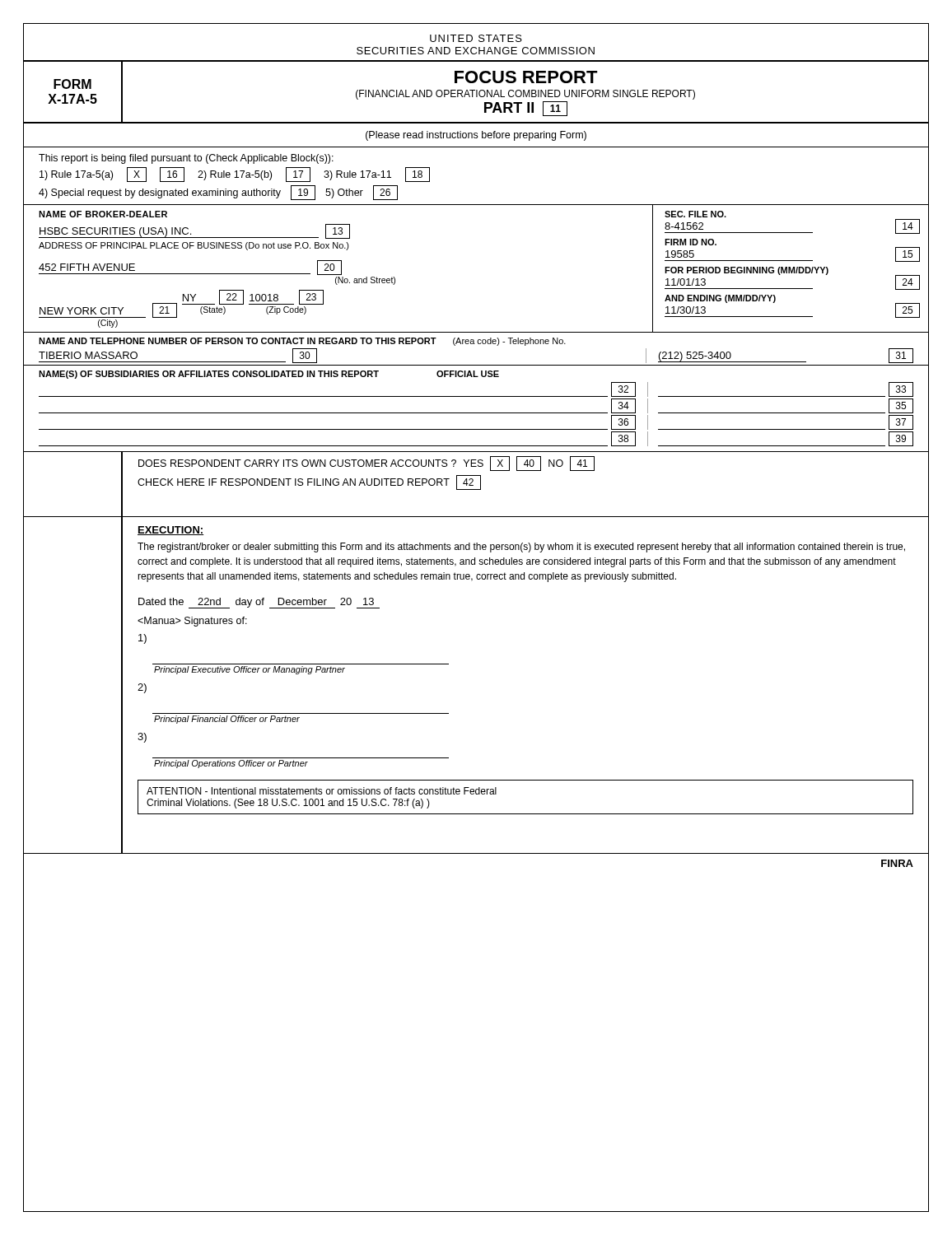Navigate to the block starting "Dated the 22nd day of December 20"
952x1235 pixels.
tap(259, 603)
